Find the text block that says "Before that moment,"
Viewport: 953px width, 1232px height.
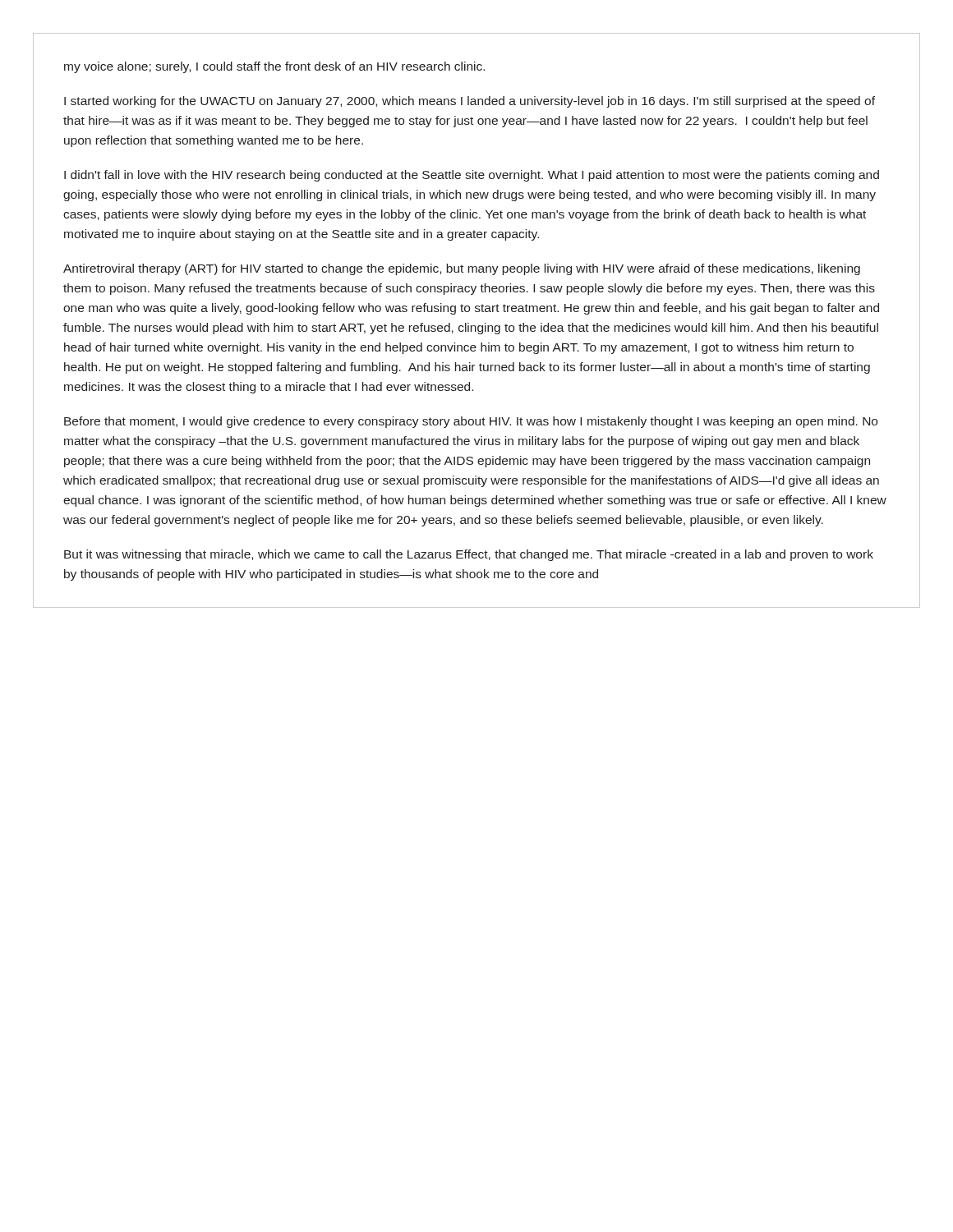click(475, 470)
